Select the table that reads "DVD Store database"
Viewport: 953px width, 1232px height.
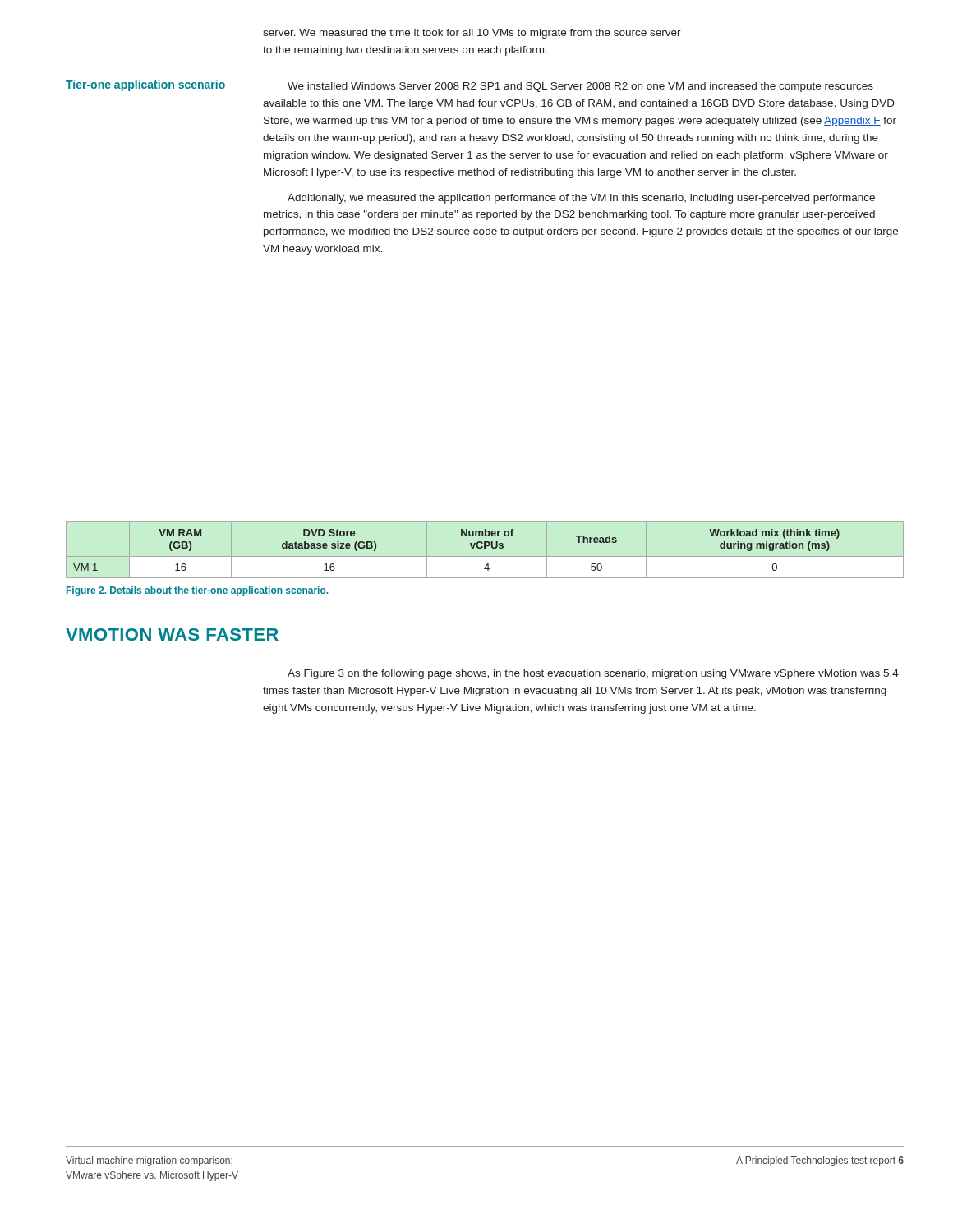tap(485, 544)
